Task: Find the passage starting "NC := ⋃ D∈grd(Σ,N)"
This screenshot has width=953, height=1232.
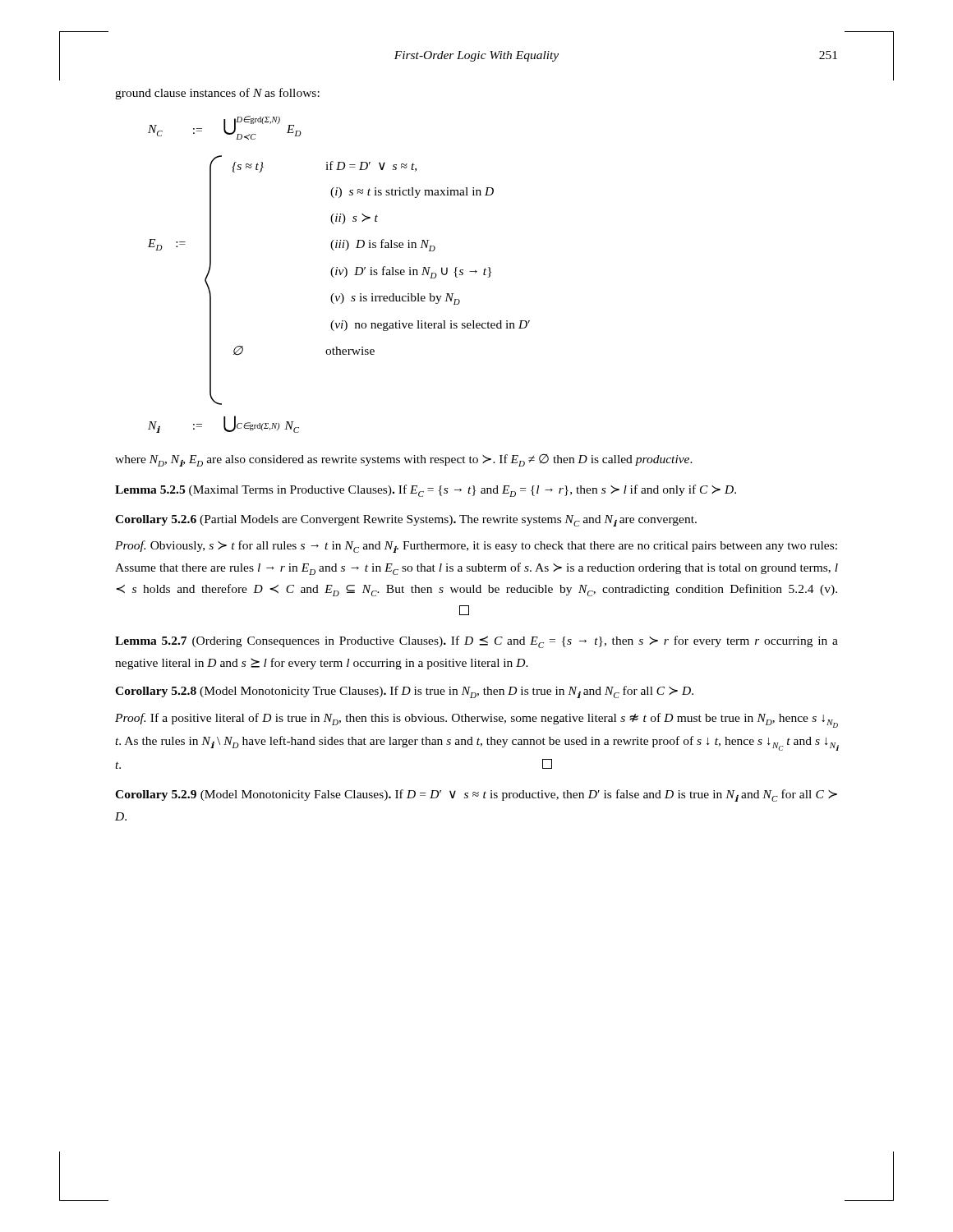Action: click(x=225, y=128)
